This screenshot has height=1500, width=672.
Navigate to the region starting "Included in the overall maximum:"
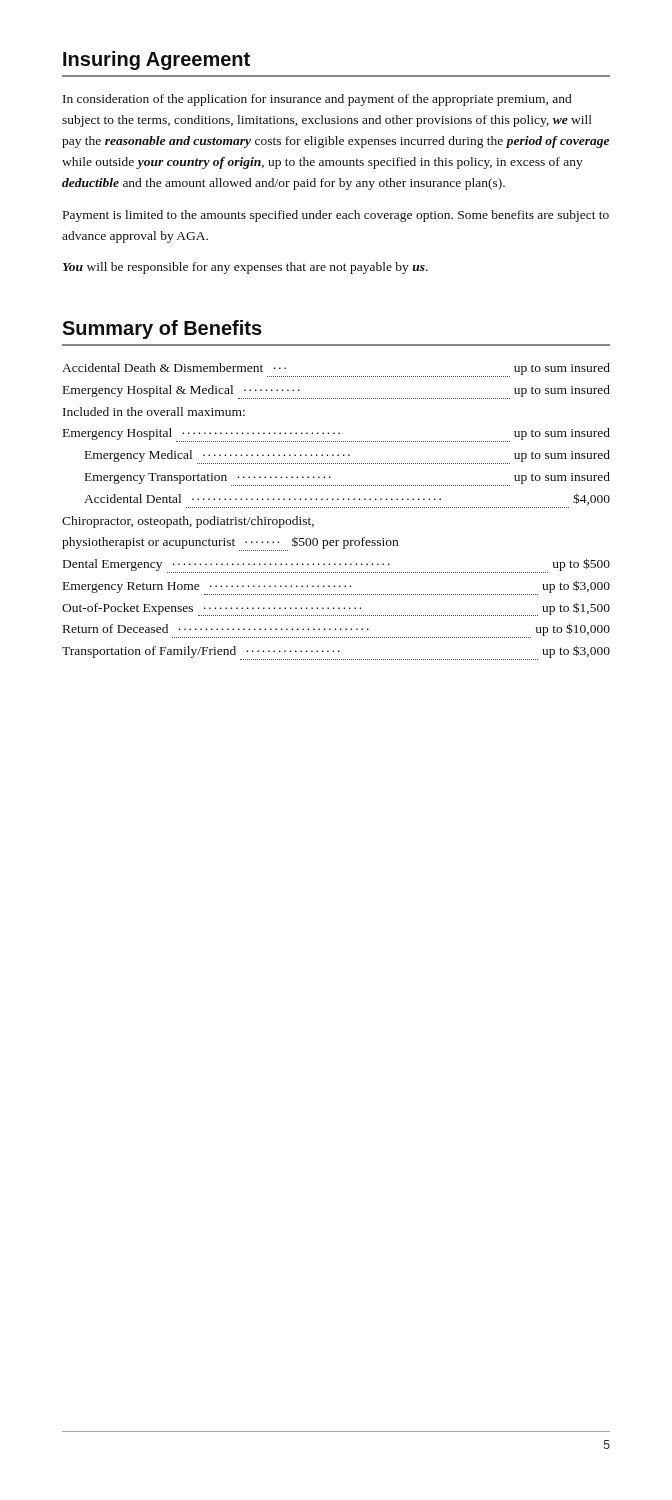tap(154, 412)
